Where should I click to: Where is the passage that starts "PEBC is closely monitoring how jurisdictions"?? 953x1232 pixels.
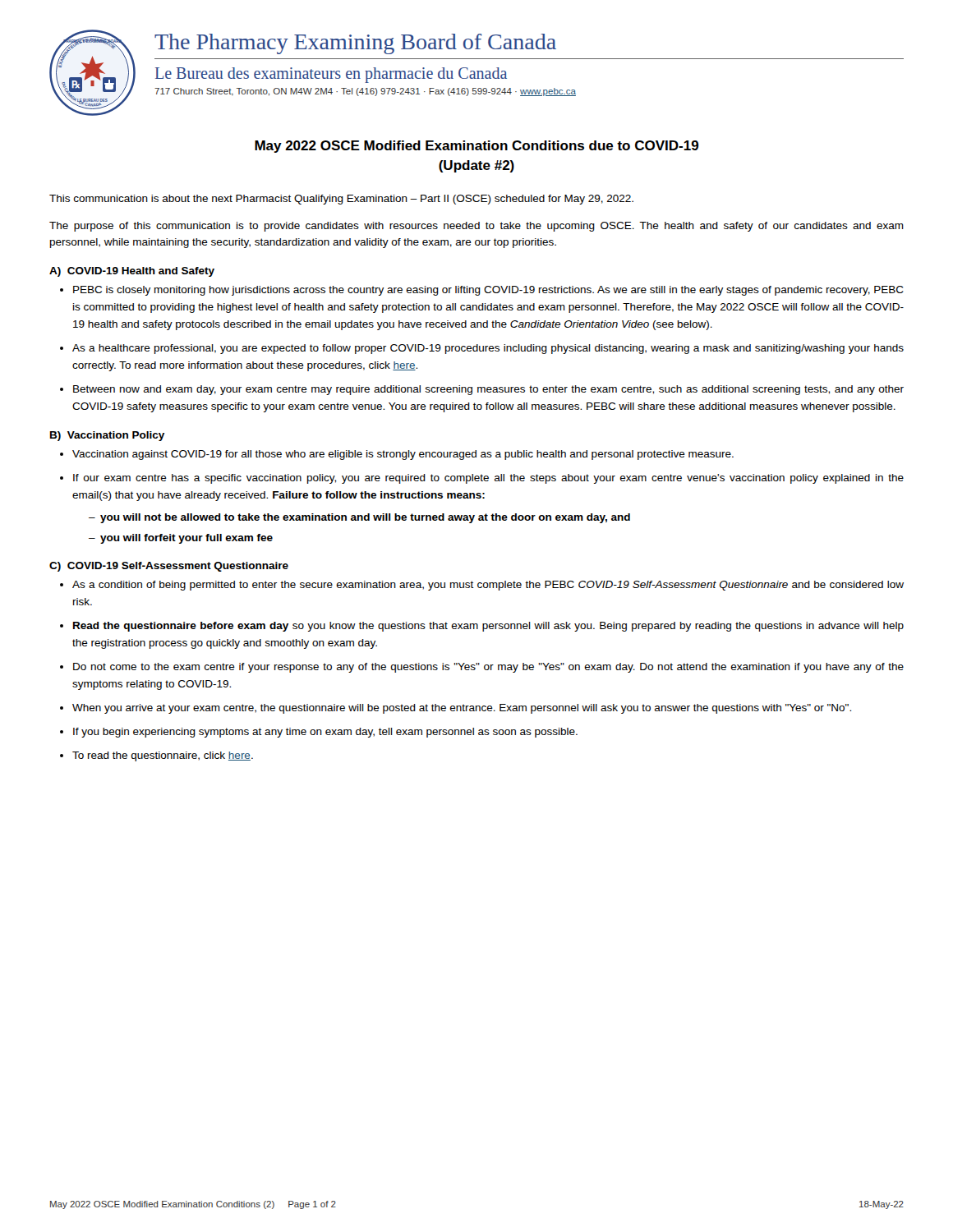click(488, 307)
